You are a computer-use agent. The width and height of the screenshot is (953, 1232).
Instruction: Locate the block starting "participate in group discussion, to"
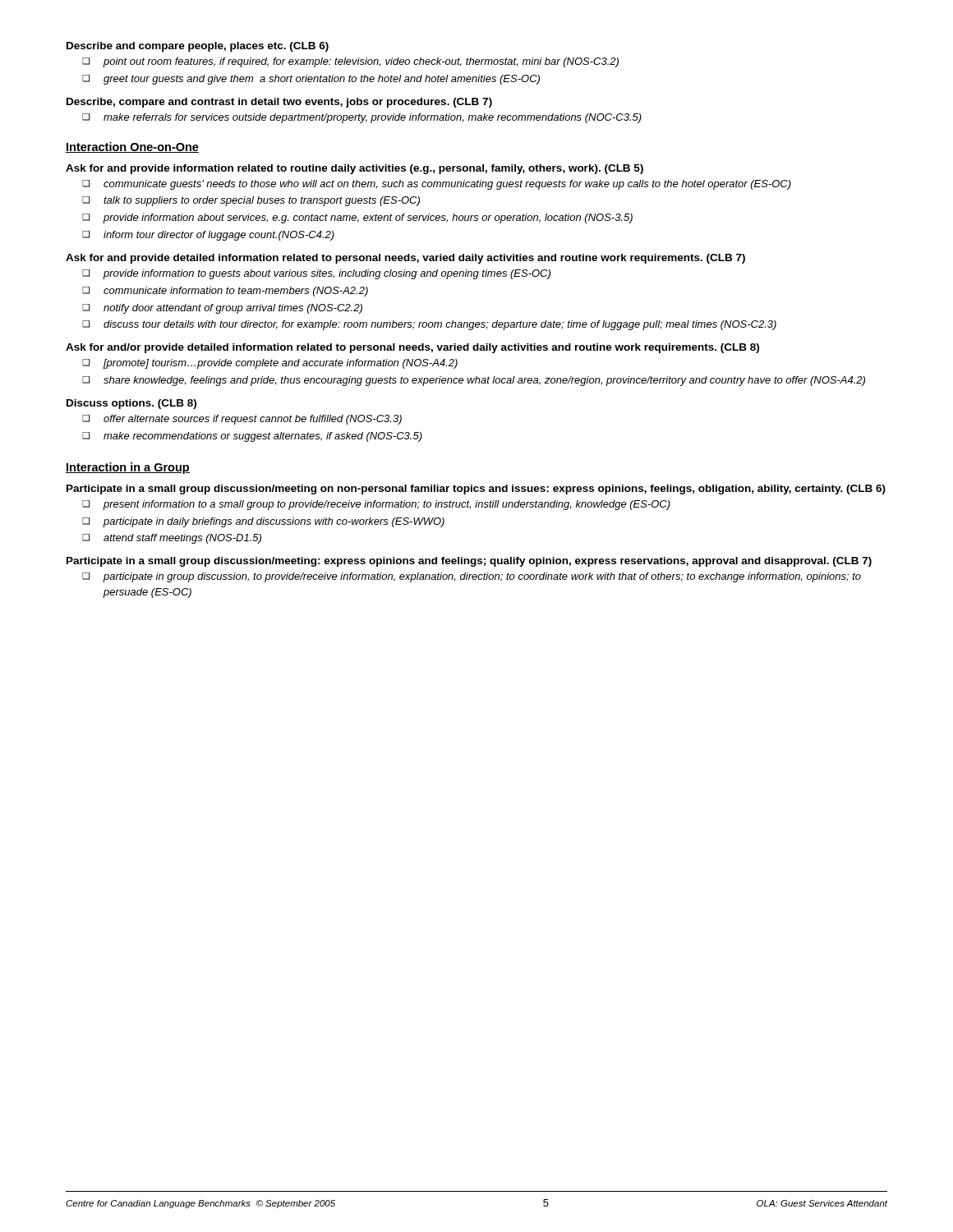pyautogui.click(x=485, y=585)
